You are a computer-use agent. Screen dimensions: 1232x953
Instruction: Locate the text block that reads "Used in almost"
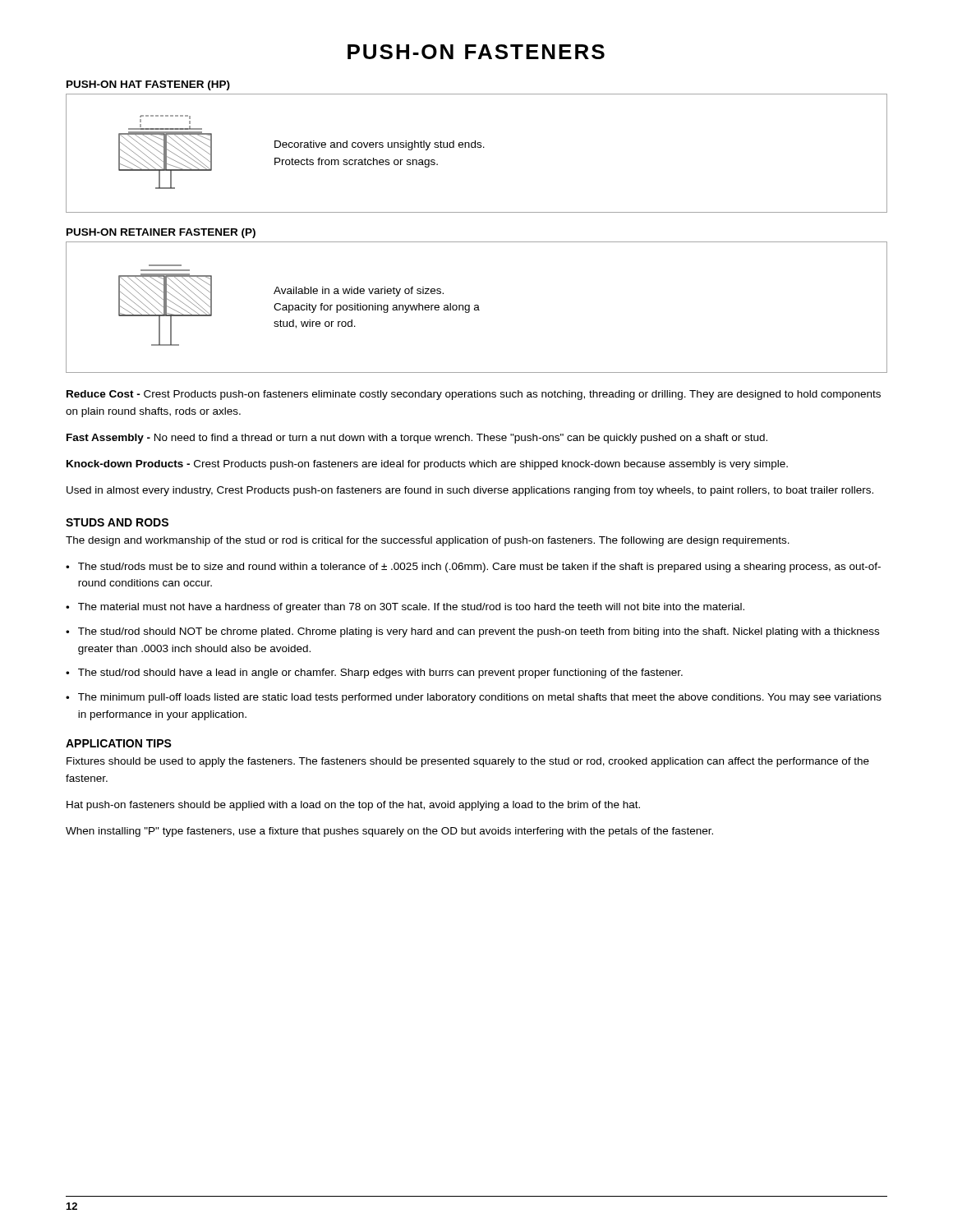pos(470,490)
